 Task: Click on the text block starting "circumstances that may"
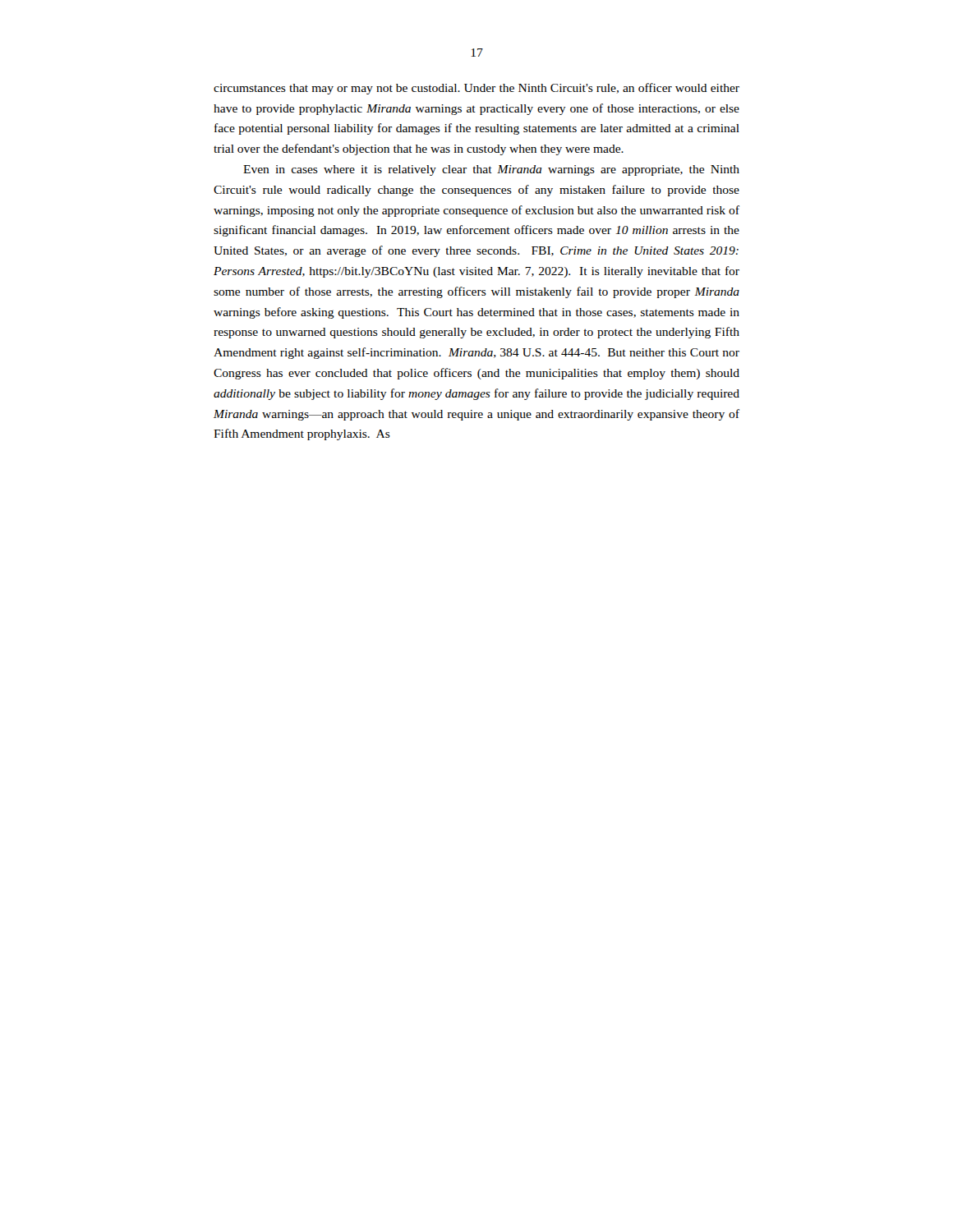point(476,119)
